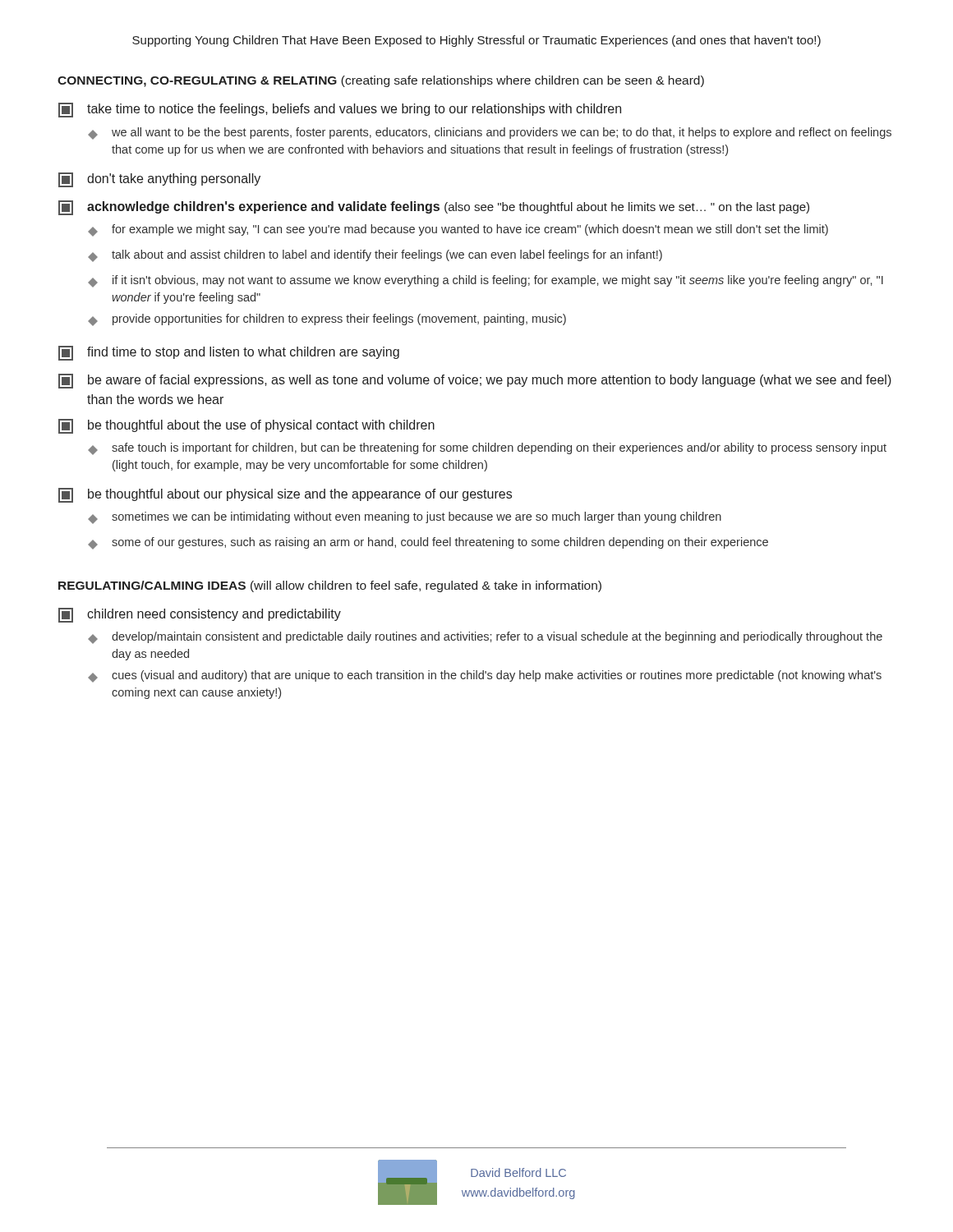Locate the text starting "be aware of facial"
The height and width of the screenshot is (1232, 953).
[476, 390]
